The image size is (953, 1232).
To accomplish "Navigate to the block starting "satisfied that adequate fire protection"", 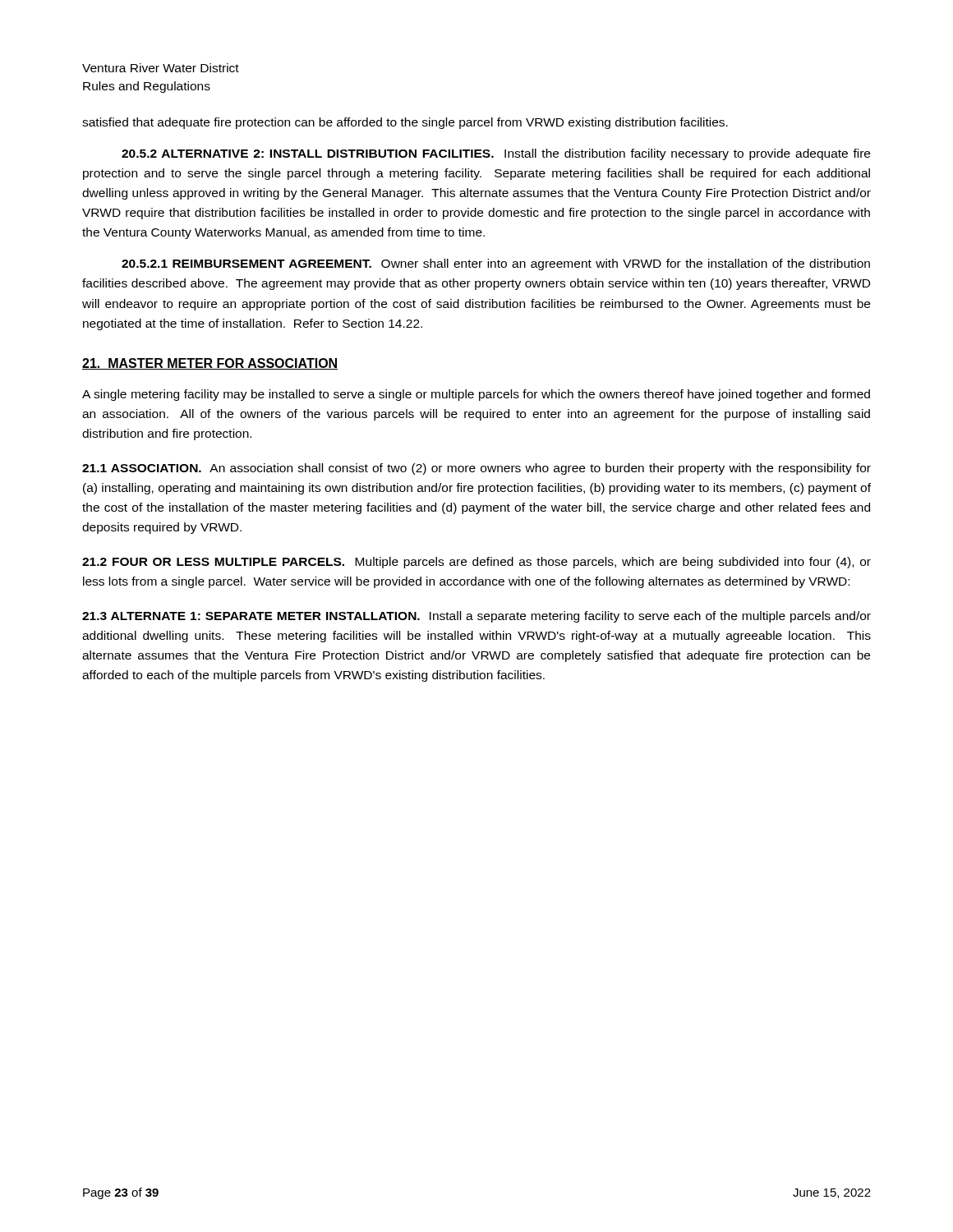I will (x=405, y=122).
